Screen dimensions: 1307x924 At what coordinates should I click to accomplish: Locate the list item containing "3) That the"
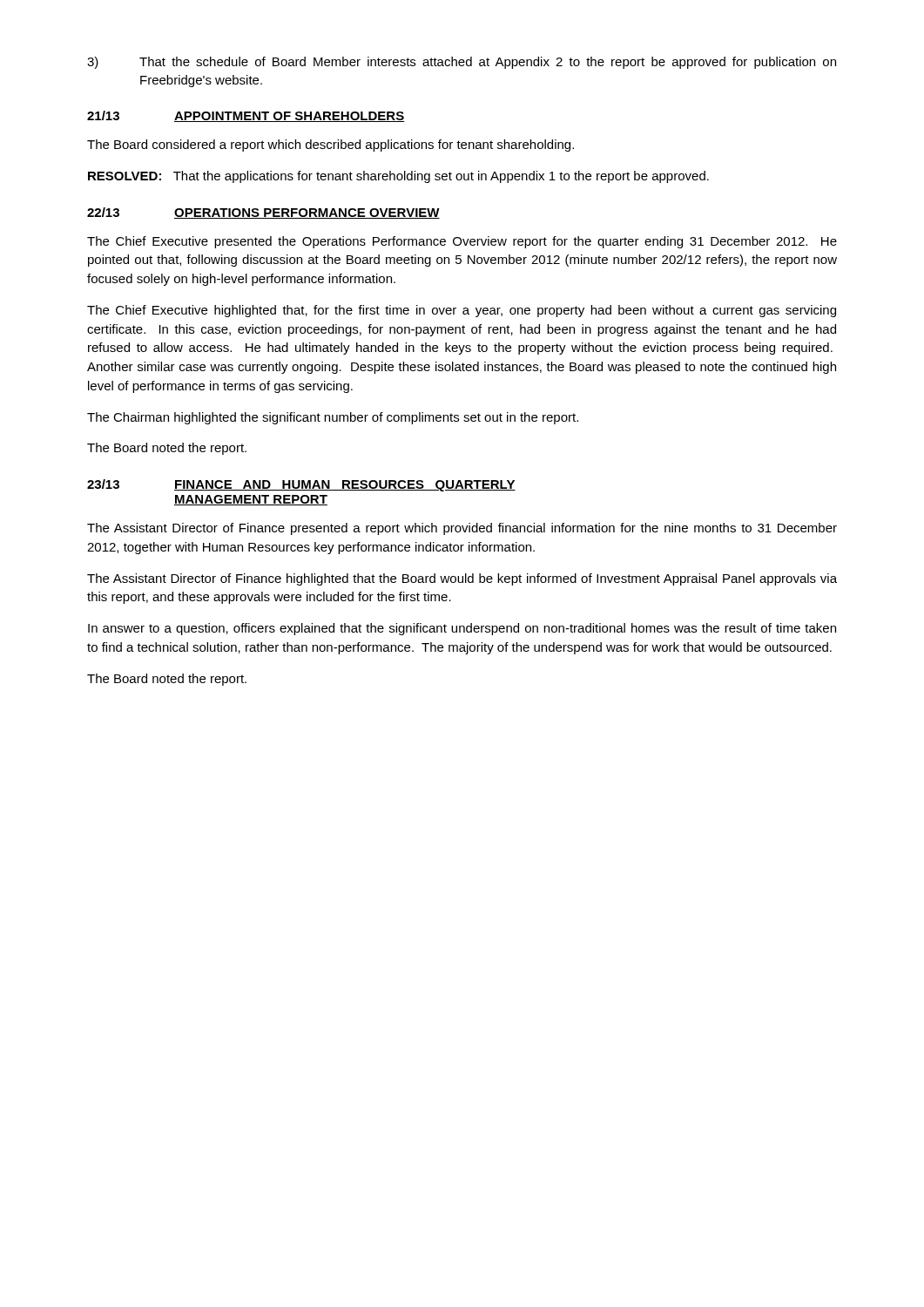click(462, 71)
